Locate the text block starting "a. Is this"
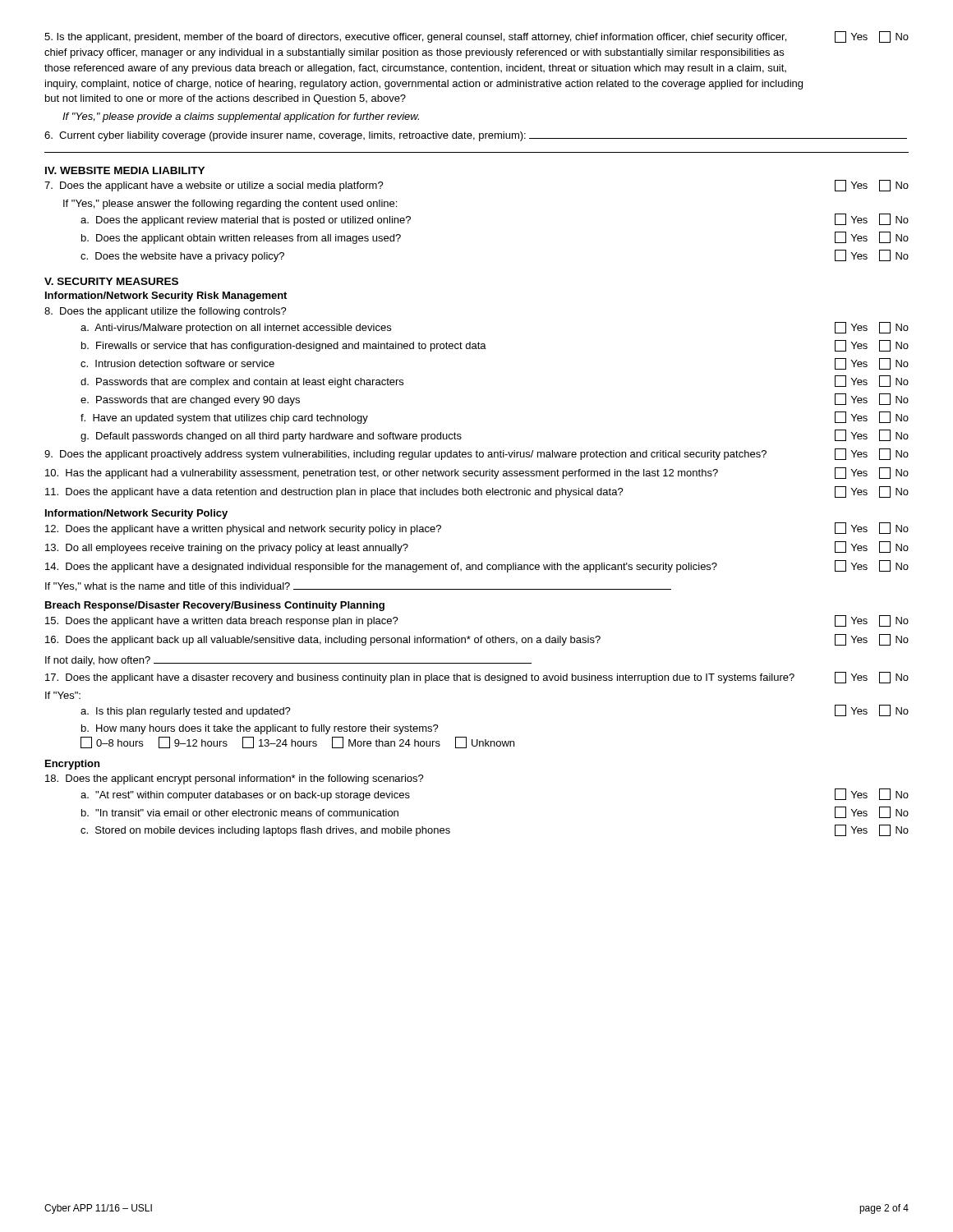This screenshot has width=953, height=1232. 187,711
